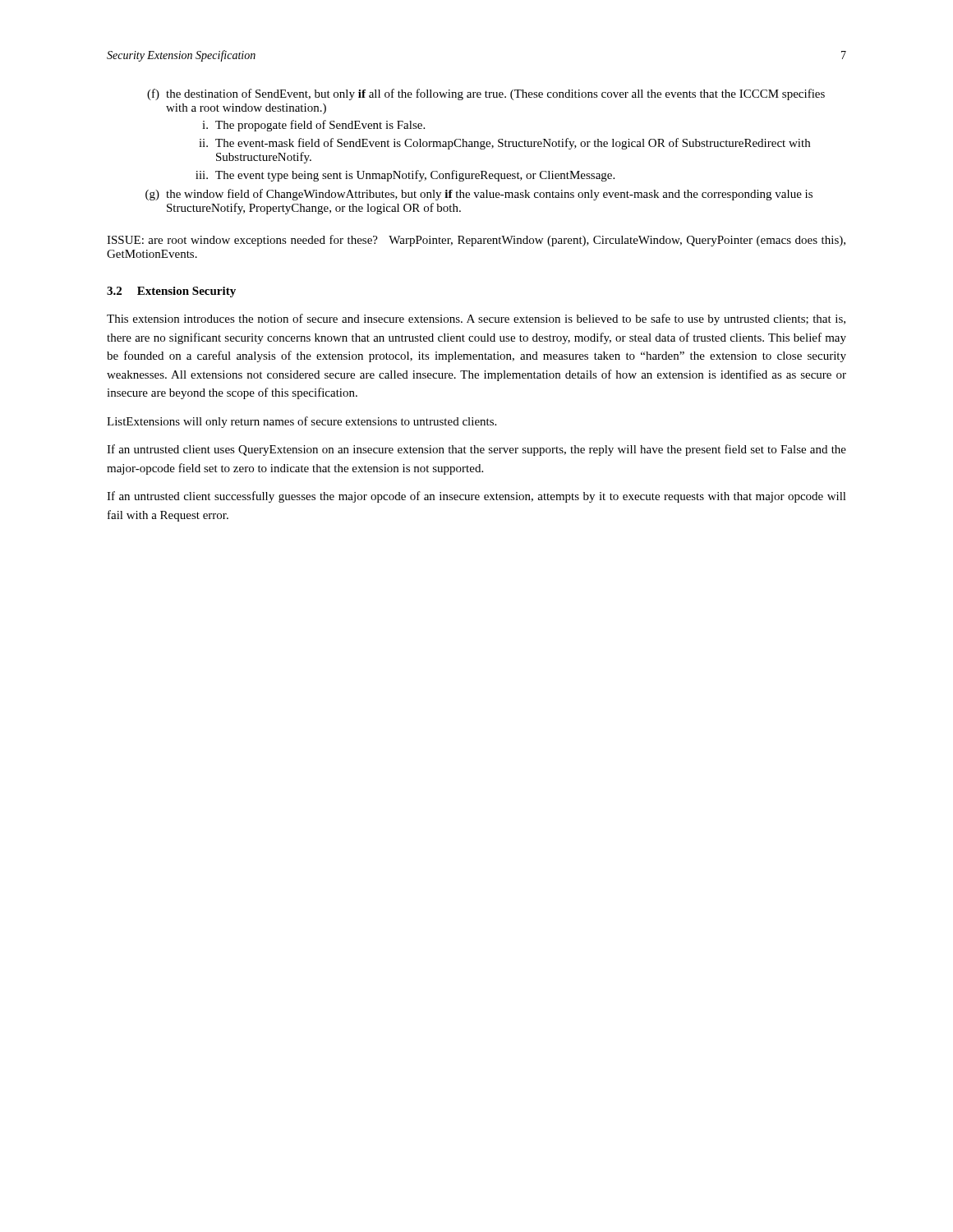Viewport: 953px width, 1232px height.
Task: Locate the list item that says "ii. The event-mask field"
Action: tap(516, 150)
